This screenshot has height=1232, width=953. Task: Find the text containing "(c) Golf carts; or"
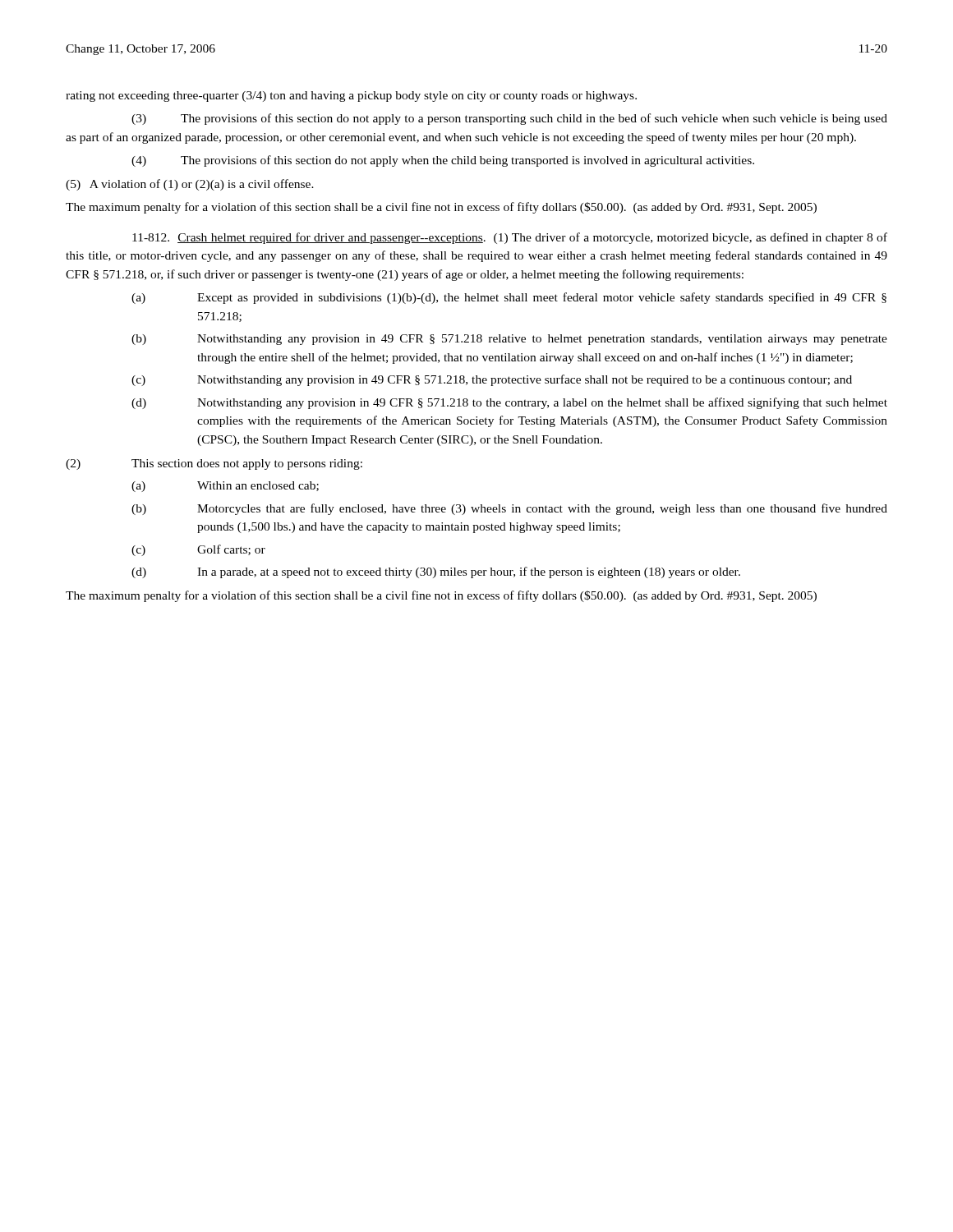point(198,550)
